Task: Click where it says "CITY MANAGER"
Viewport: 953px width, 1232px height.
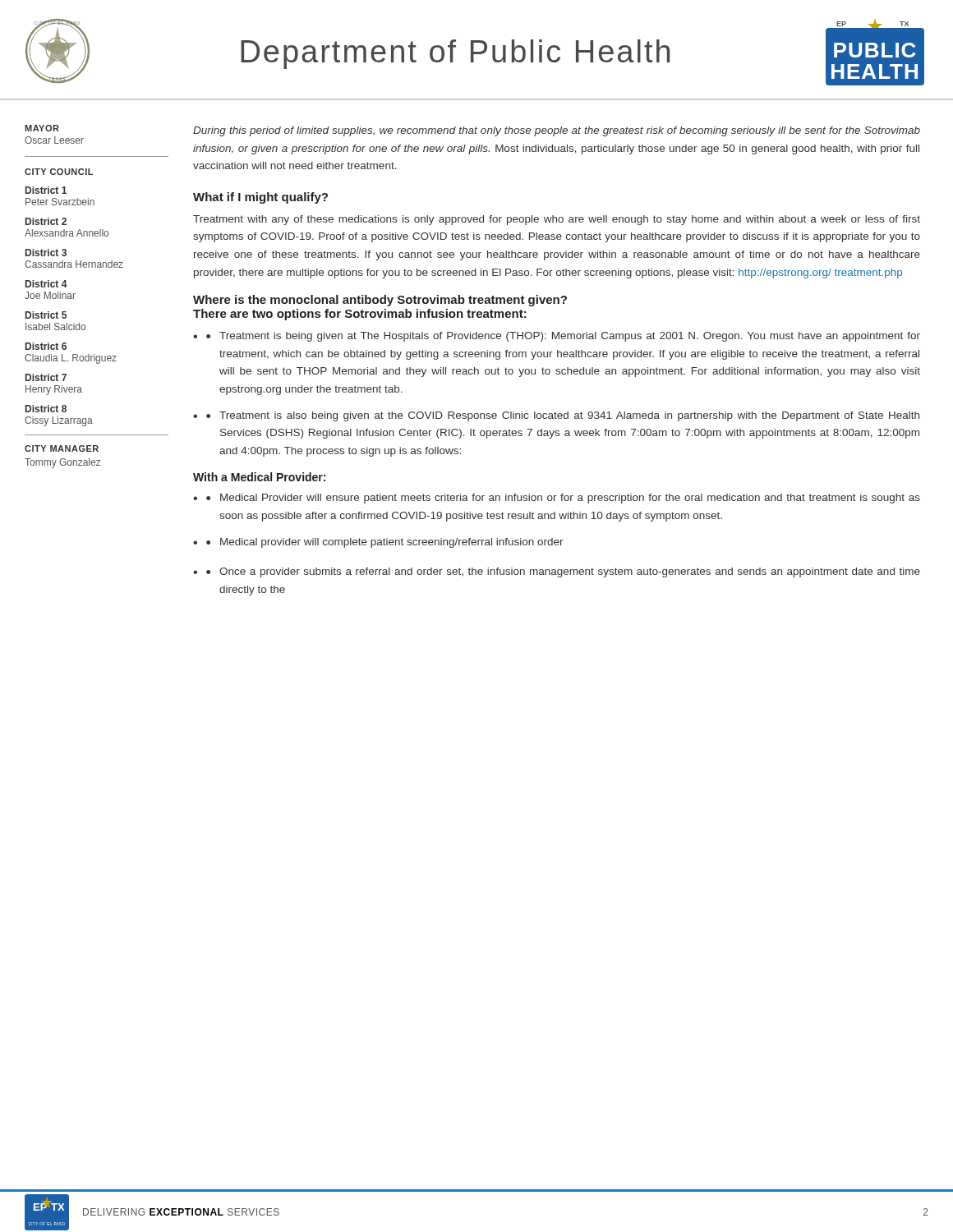Action: click(62, 448)
